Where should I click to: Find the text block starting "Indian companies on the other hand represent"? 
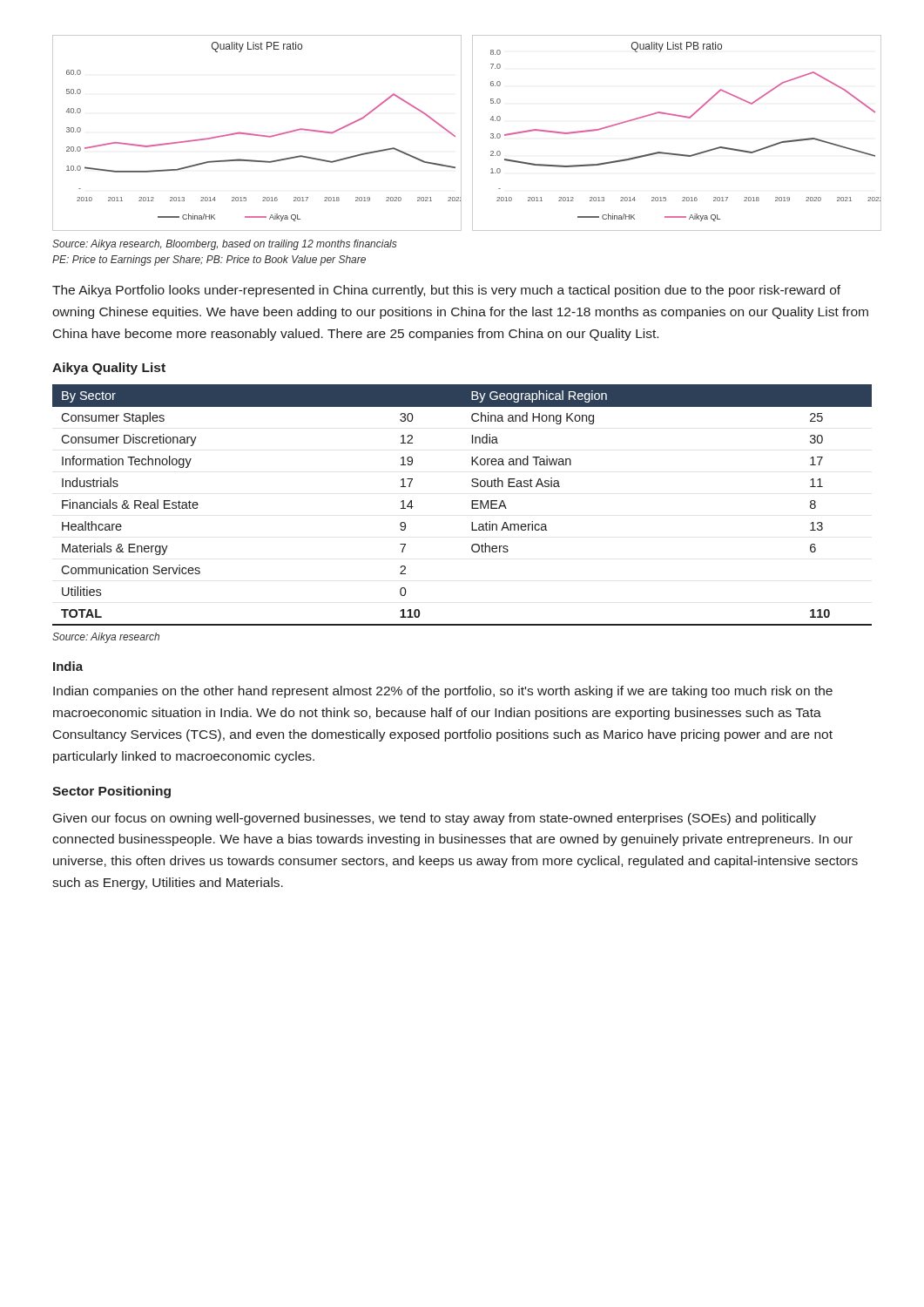(443, 723)
